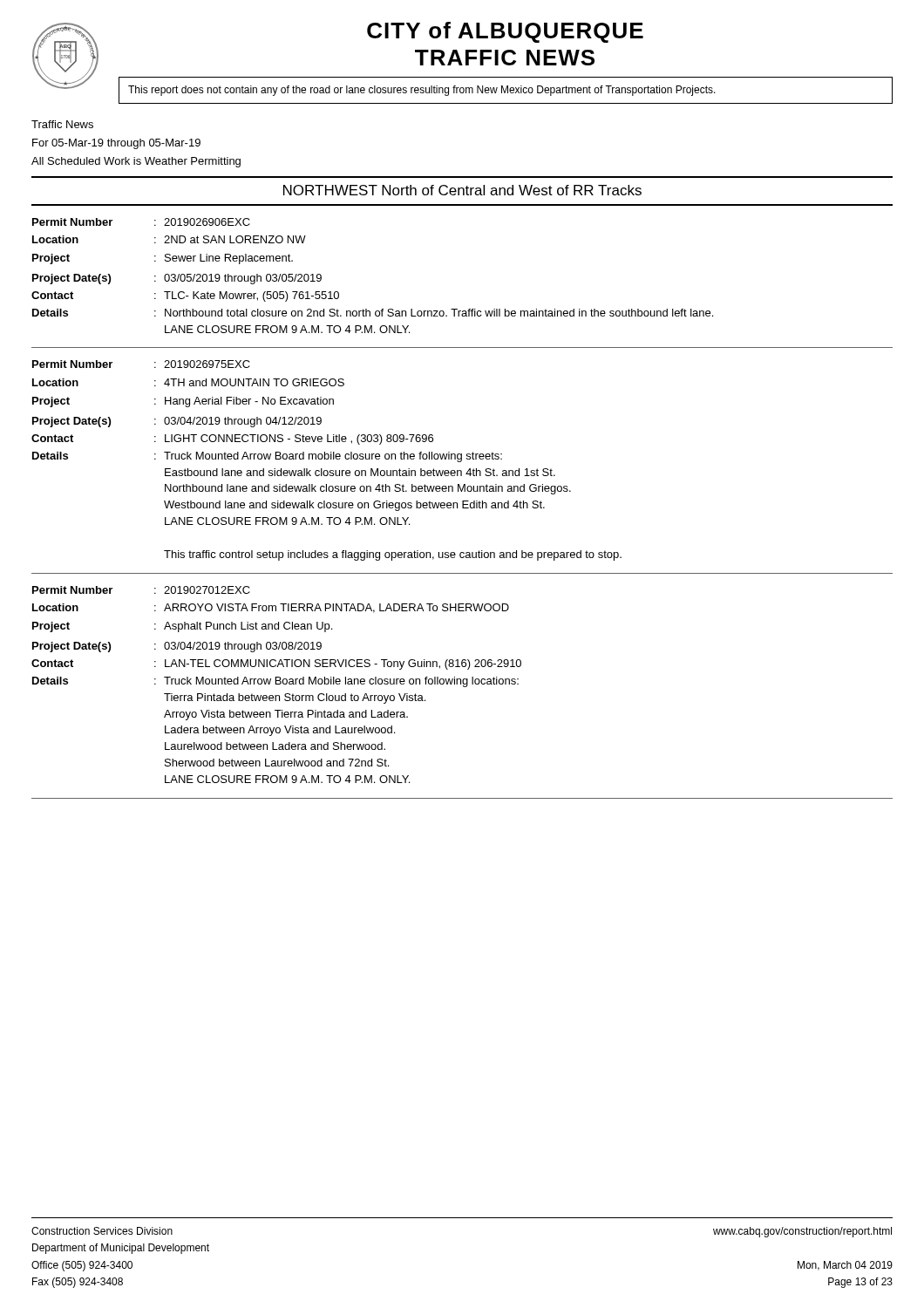This screenshot has width=924, height=1308.
Task: Select the title containing "CITY of ALBUQUERQUETRAFFIC NEWS"
Action: (x=506, y=44)
